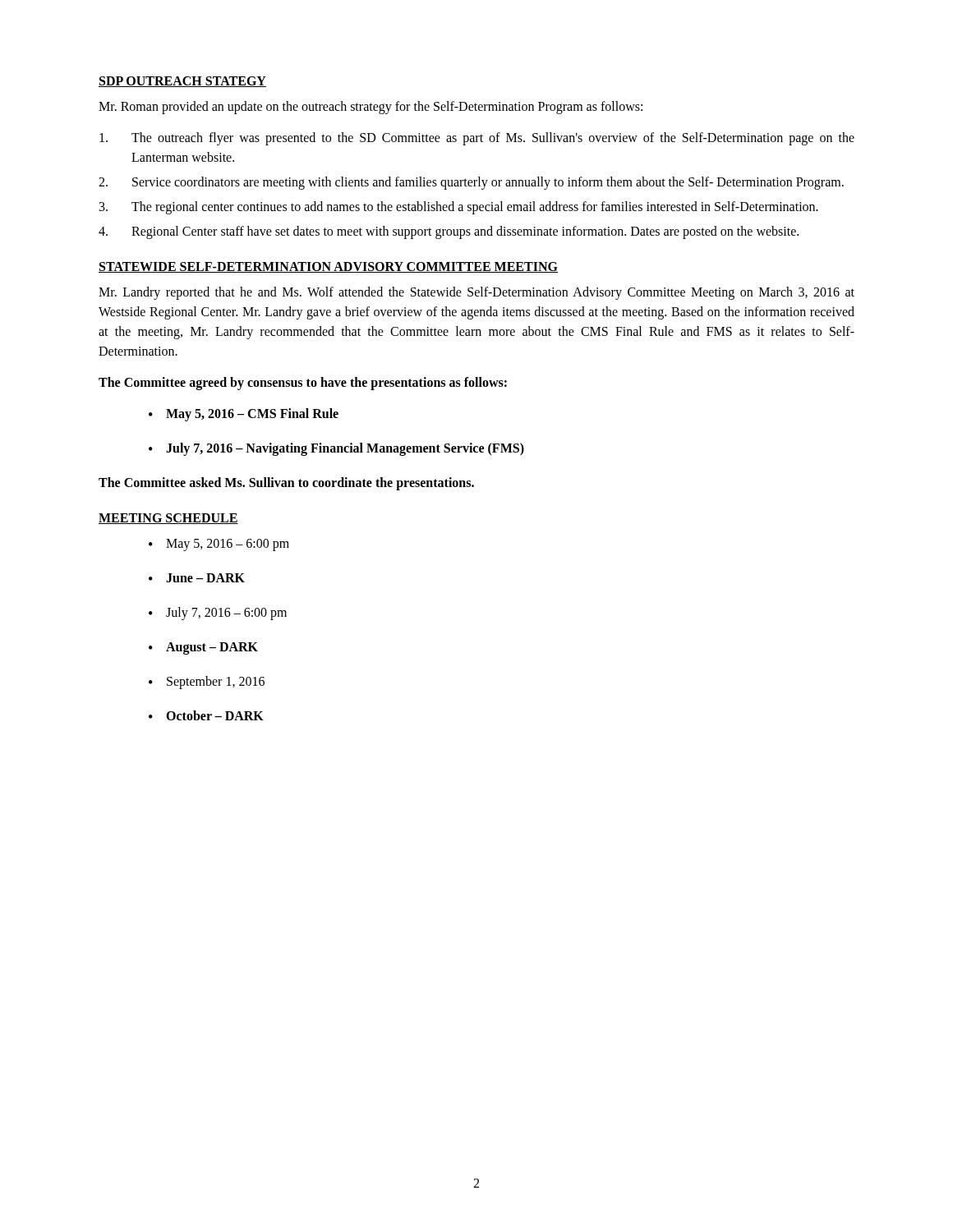This screenshot has height=1232, width=953.
Task: Find the passage starting "July 7, 2016 – Navigating Financial Management"
Action: coord(345,448)
